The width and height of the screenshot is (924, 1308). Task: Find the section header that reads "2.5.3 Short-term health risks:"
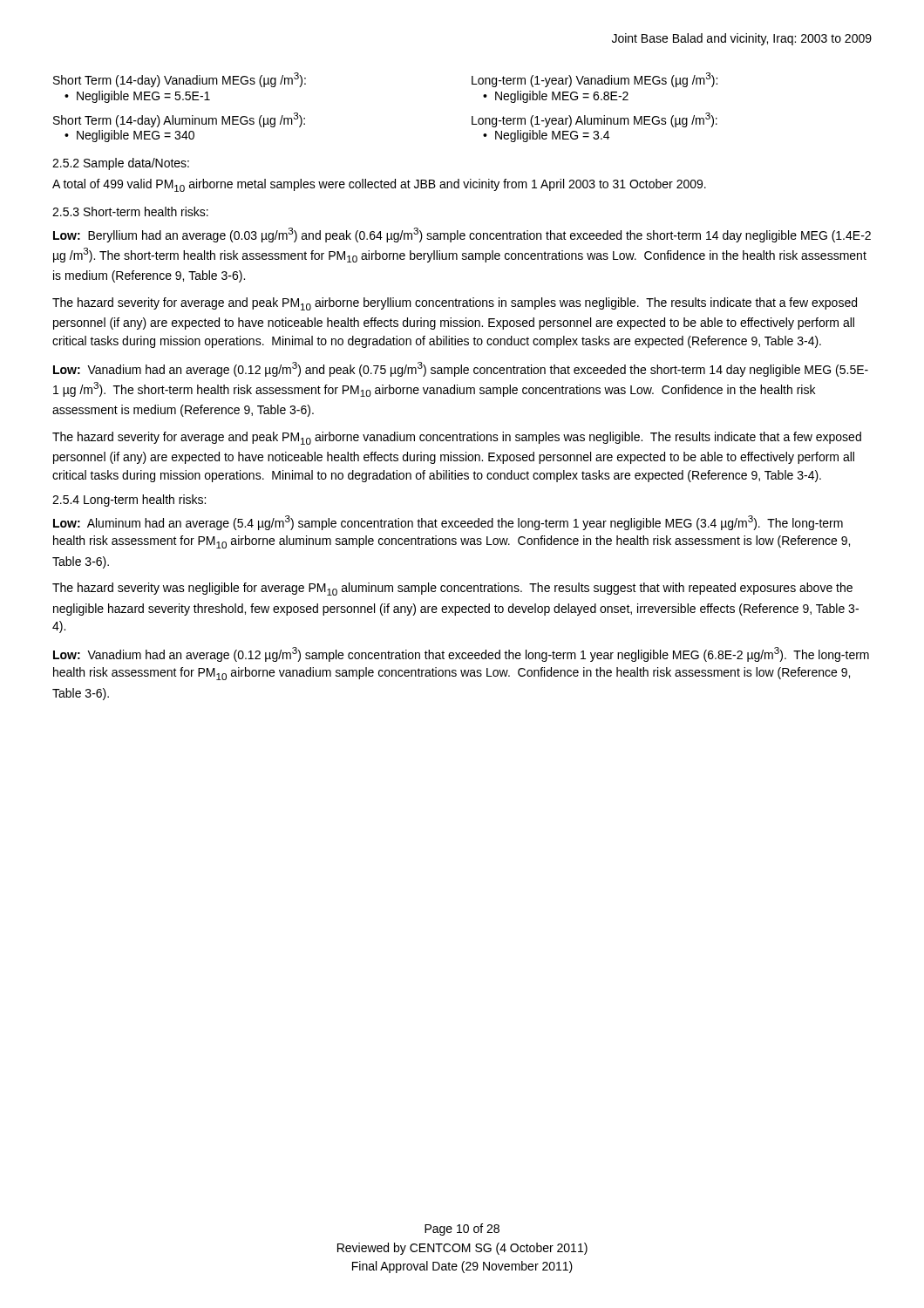click(x=131, y=212)
